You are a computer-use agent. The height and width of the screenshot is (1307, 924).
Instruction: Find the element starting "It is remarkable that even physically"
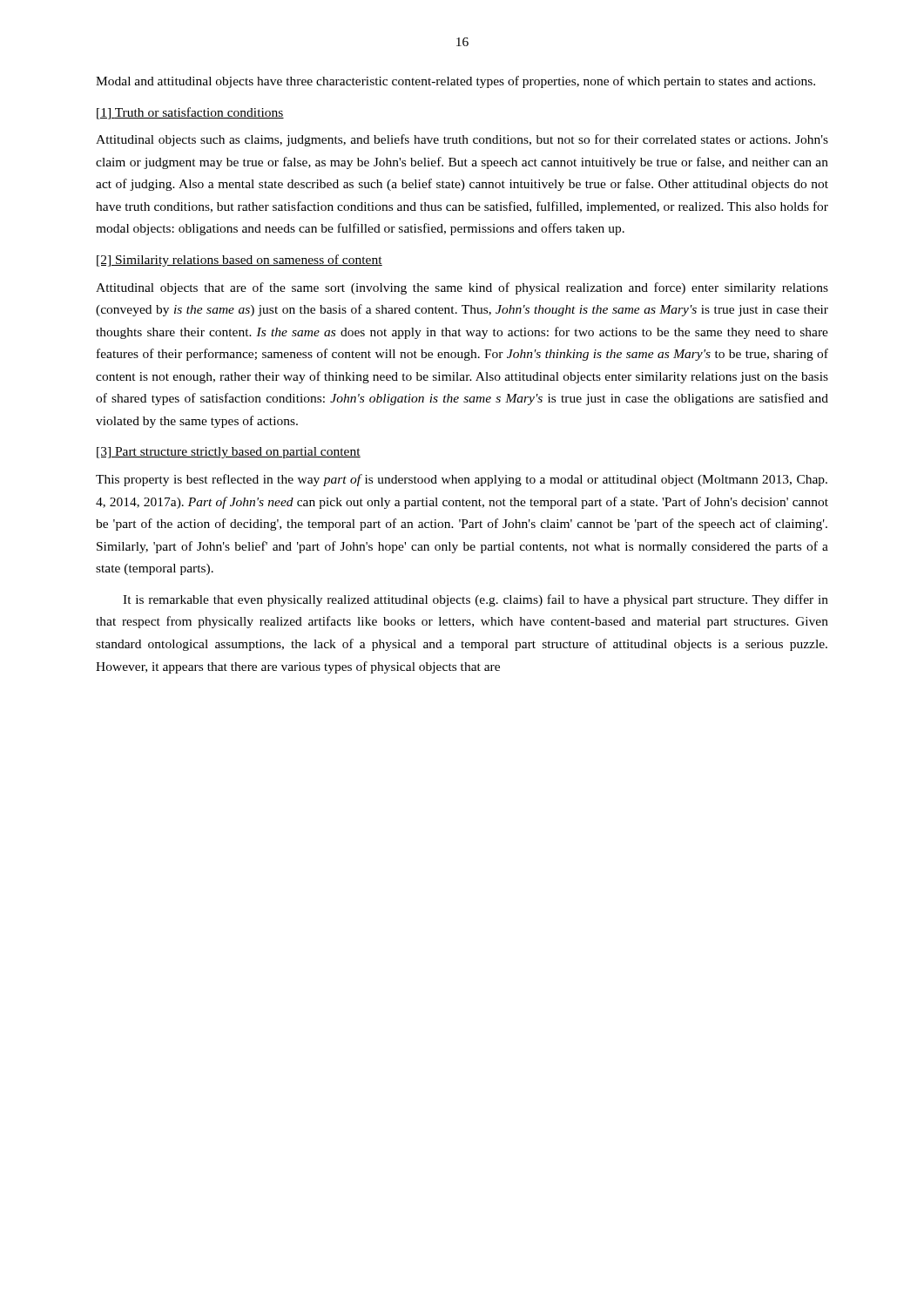[462, 633]
